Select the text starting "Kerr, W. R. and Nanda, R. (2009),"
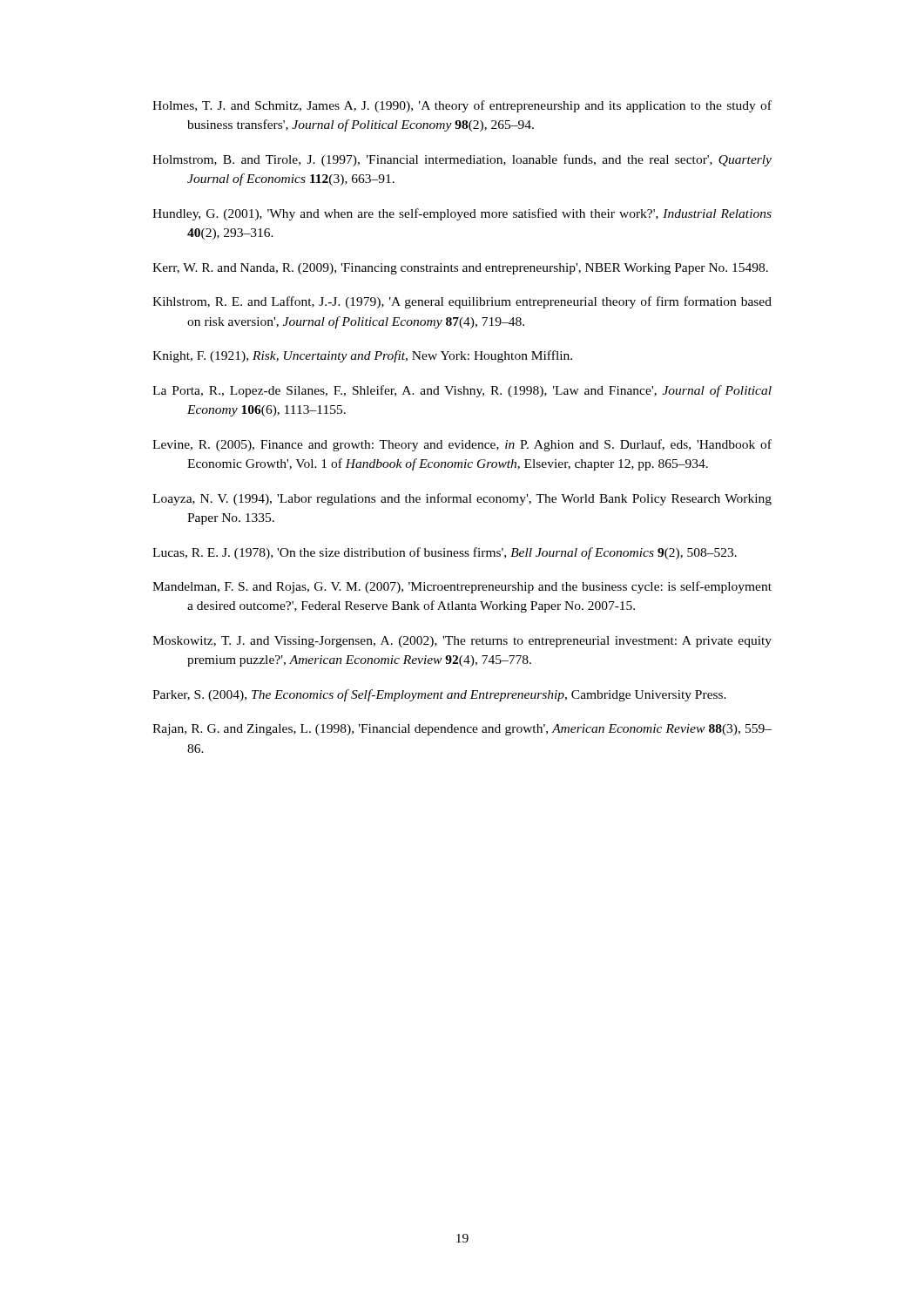The height and width of the screenshot is (1307, 924). (x=461, y=267)
